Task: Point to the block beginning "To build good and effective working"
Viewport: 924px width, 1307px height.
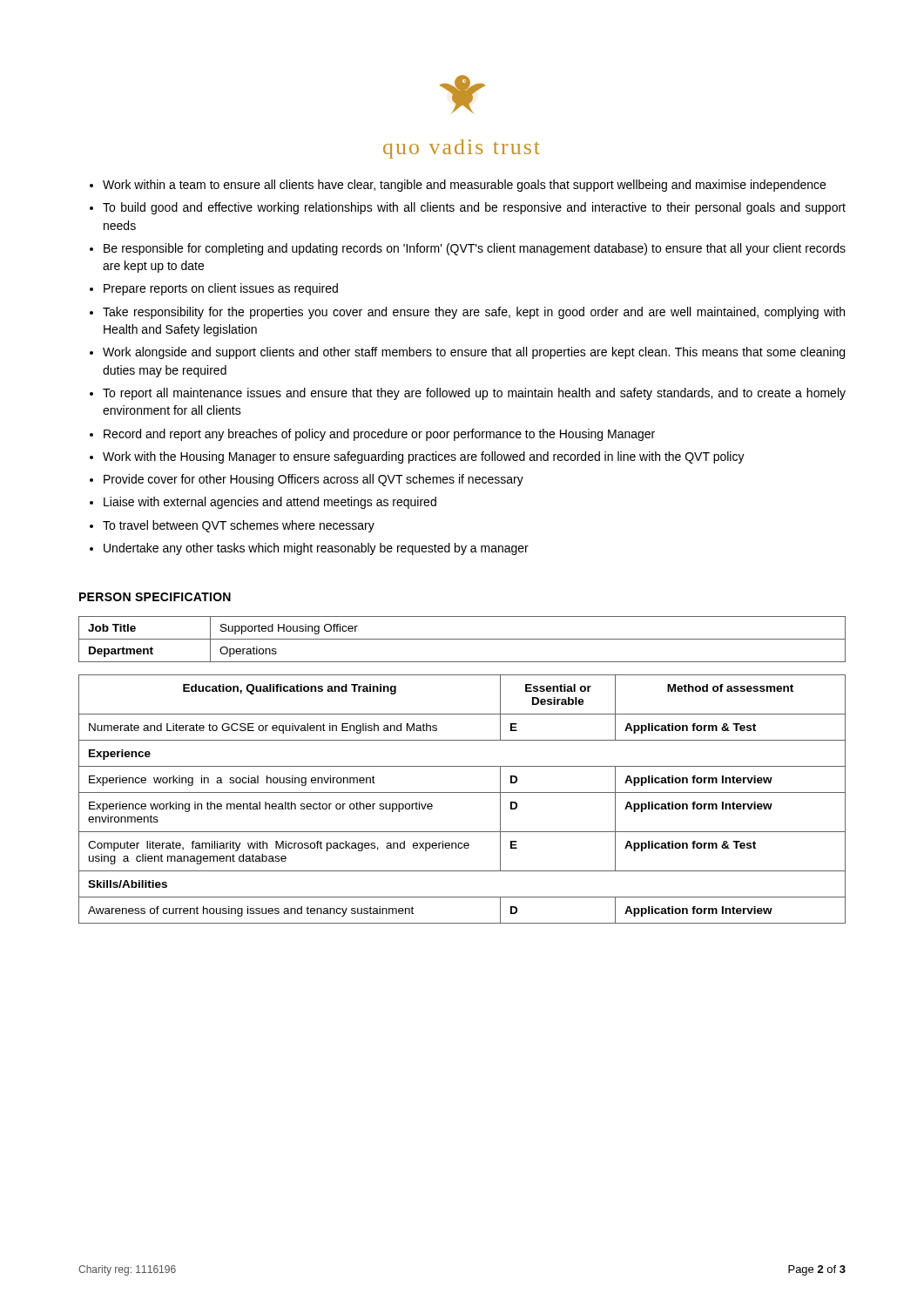Action: click(x=474, y=217)
